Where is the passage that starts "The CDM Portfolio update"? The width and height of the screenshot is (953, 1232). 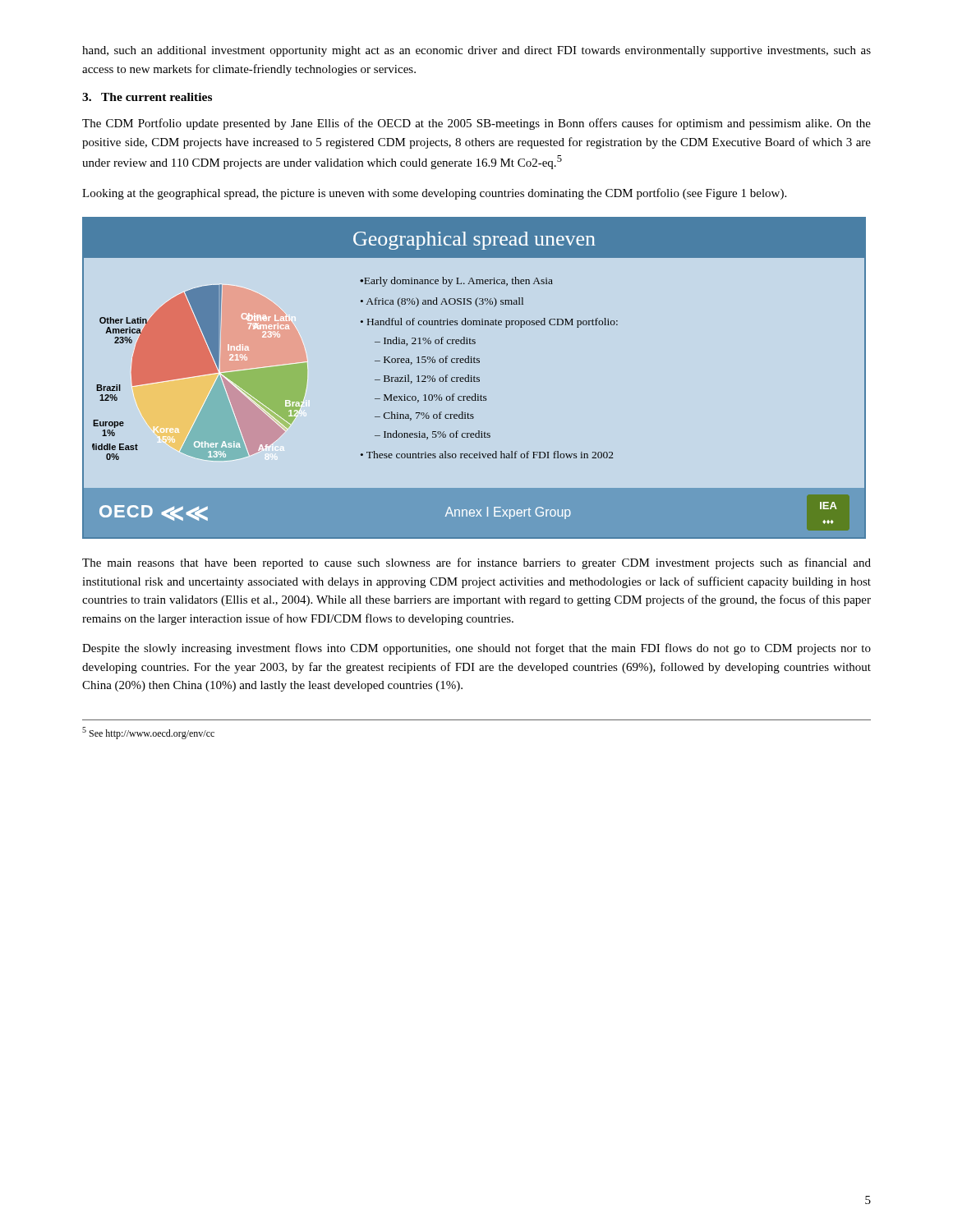point(476,143)
